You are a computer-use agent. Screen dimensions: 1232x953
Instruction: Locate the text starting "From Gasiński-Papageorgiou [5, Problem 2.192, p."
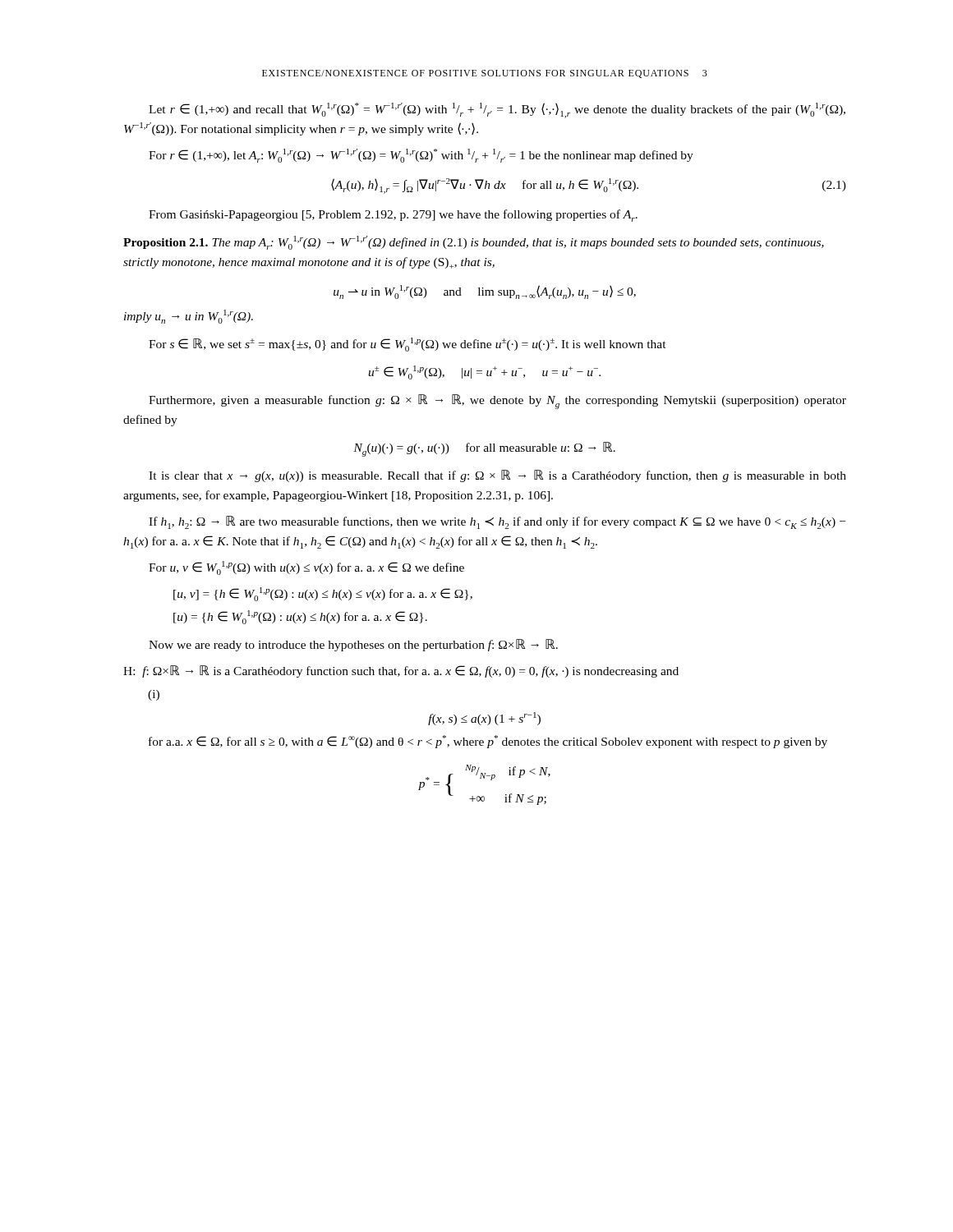pyautogui.click(x=393, y=215)
